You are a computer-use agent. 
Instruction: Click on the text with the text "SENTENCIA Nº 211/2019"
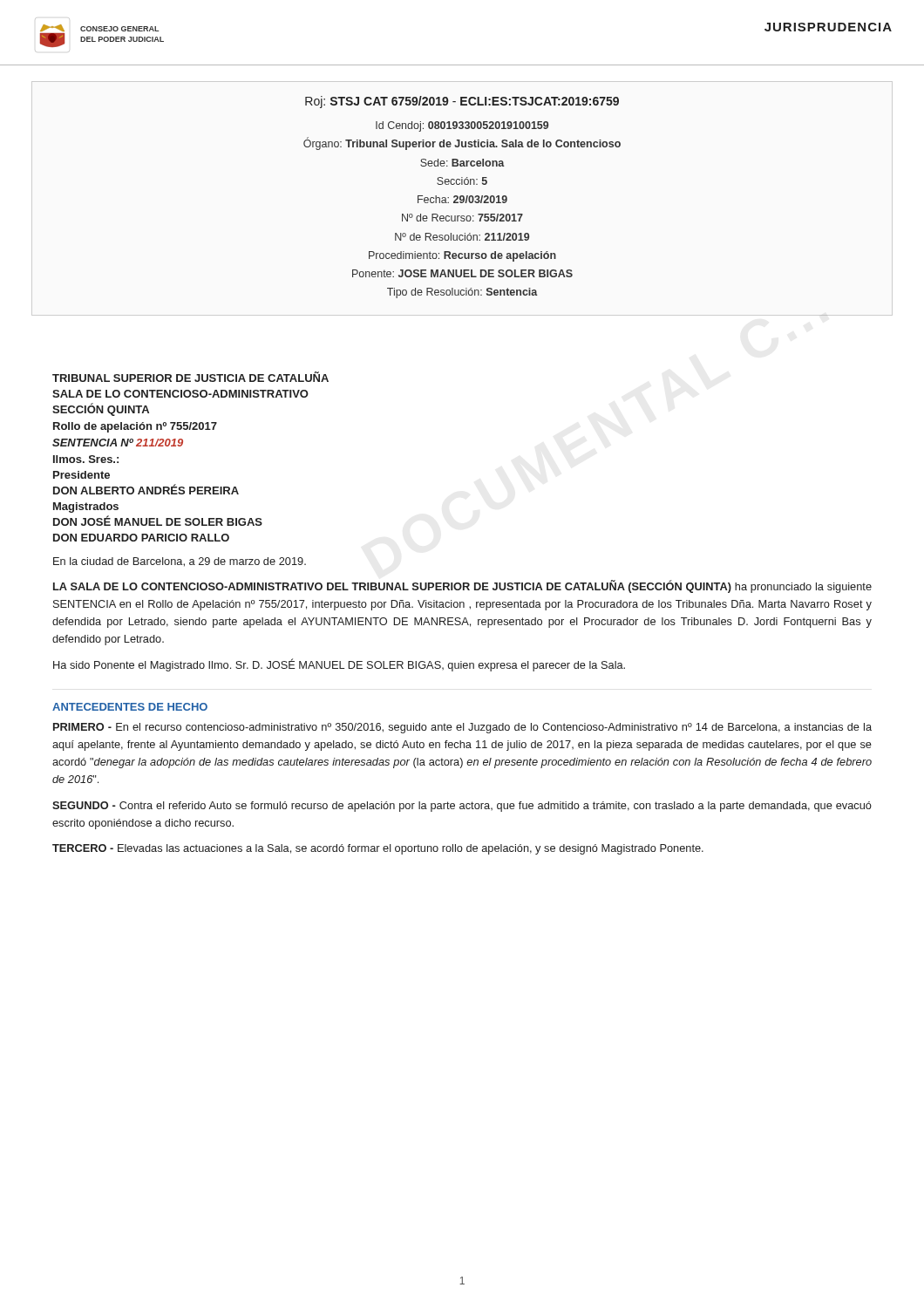click(x=118, y=442)
